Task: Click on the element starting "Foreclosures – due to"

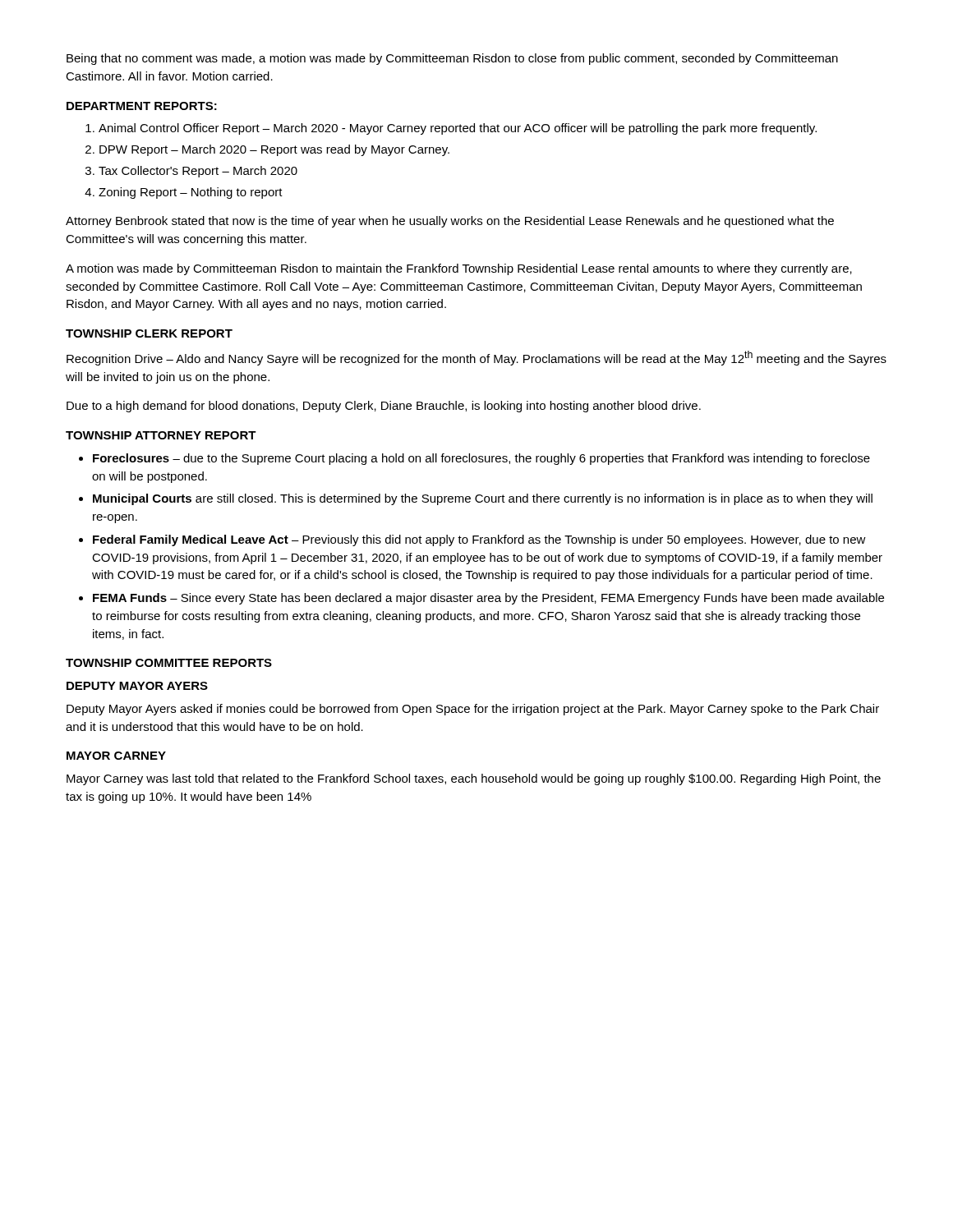Action: click(476, 546)
